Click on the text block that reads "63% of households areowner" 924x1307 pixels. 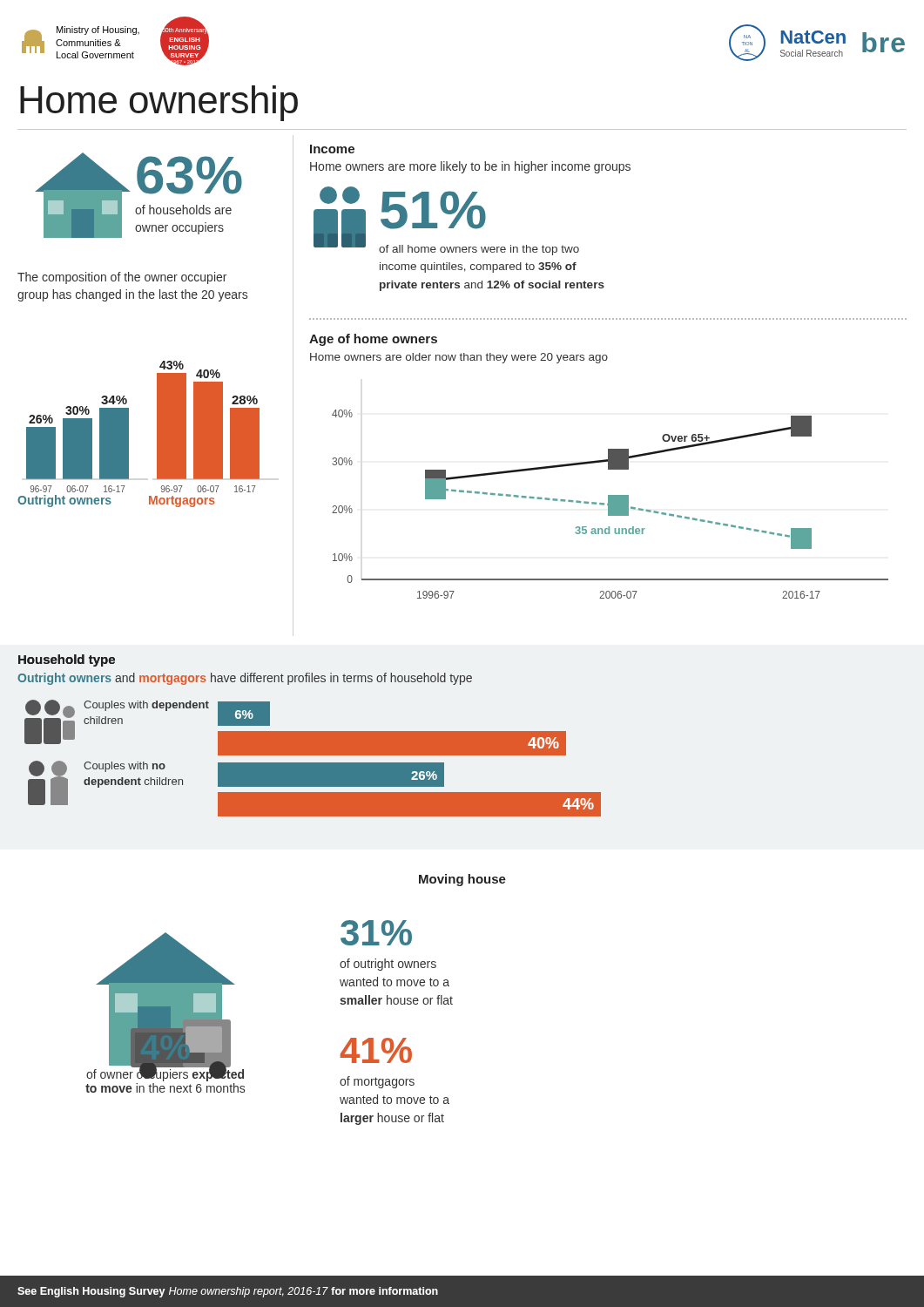207,192
